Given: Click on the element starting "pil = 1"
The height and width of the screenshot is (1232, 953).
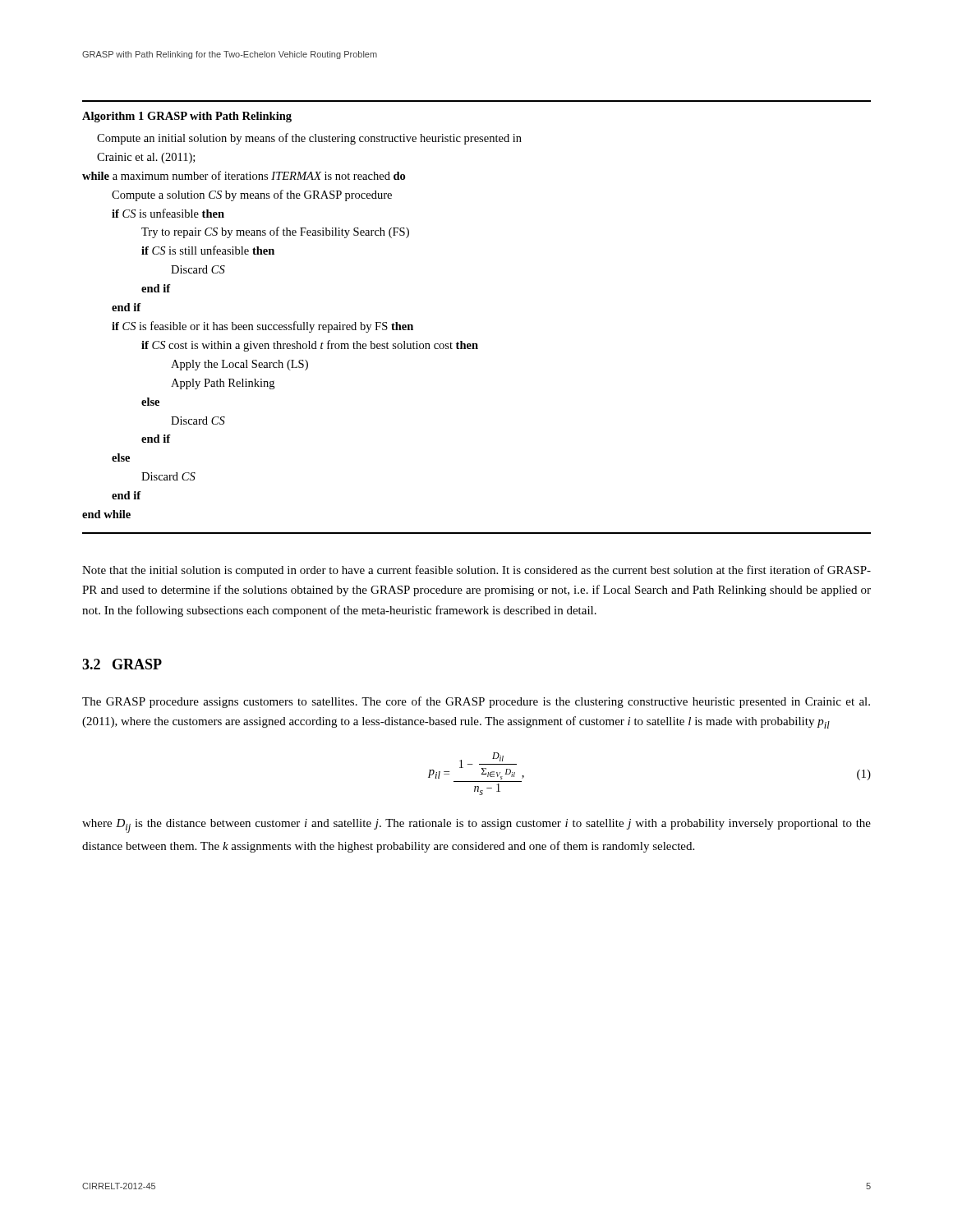Looking at the screenshot, I should (488, 764).
